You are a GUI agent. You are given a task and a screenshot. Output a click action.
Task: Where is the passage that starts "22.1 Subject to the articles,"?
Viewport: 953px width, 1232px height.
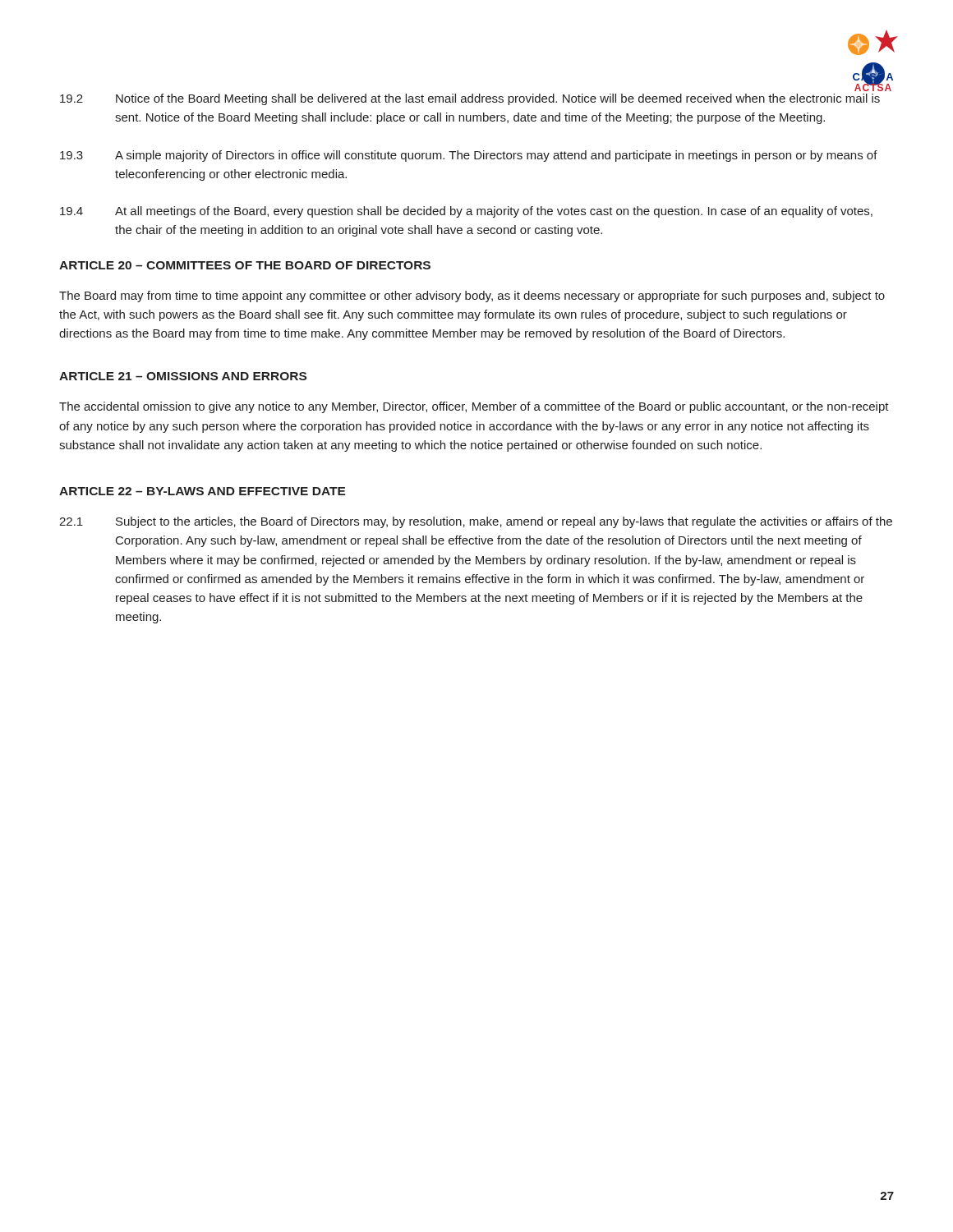pyautogui.click(x=476, y=569)
